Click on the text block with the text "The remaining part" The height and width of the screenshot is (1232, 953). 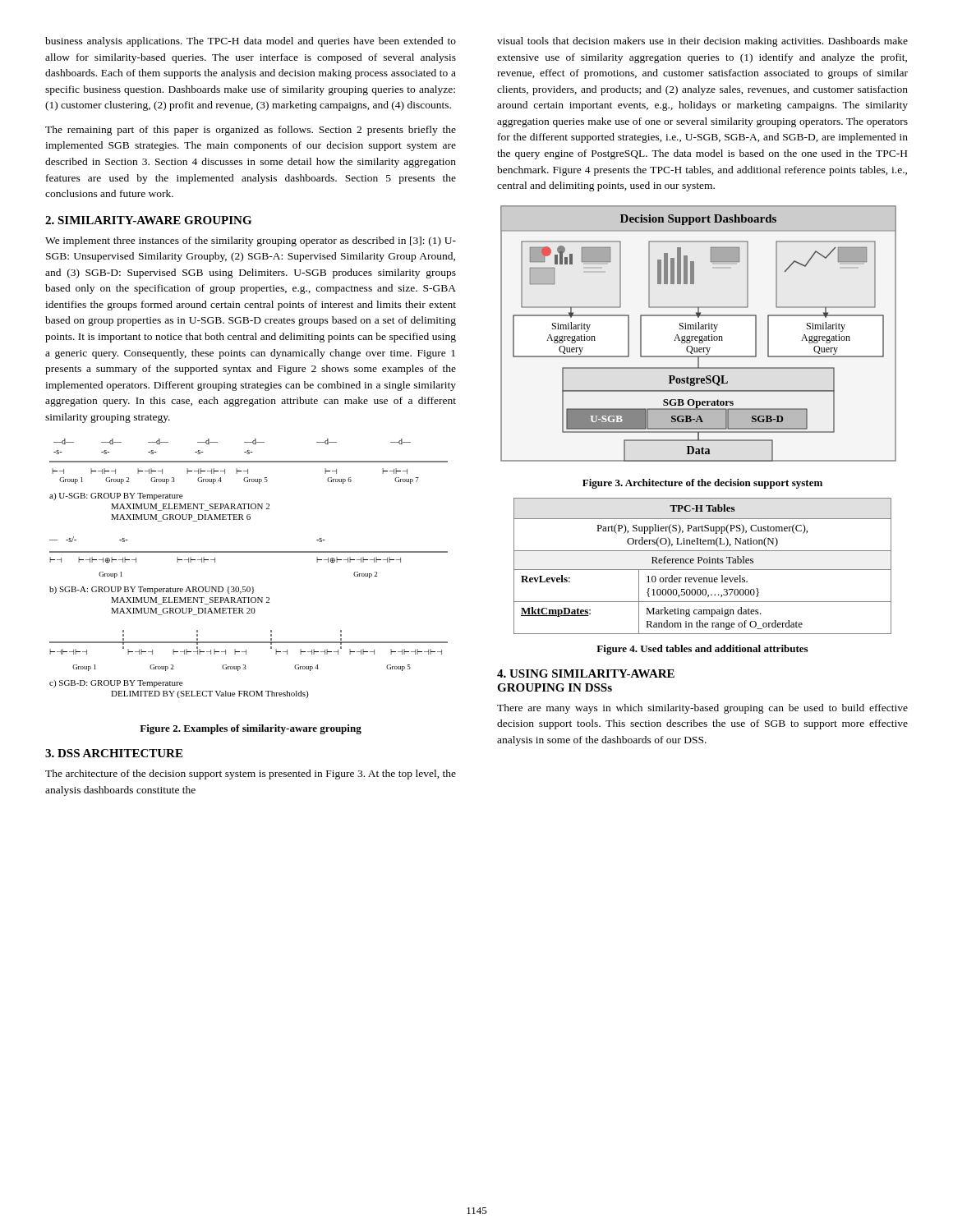point(251,161)
